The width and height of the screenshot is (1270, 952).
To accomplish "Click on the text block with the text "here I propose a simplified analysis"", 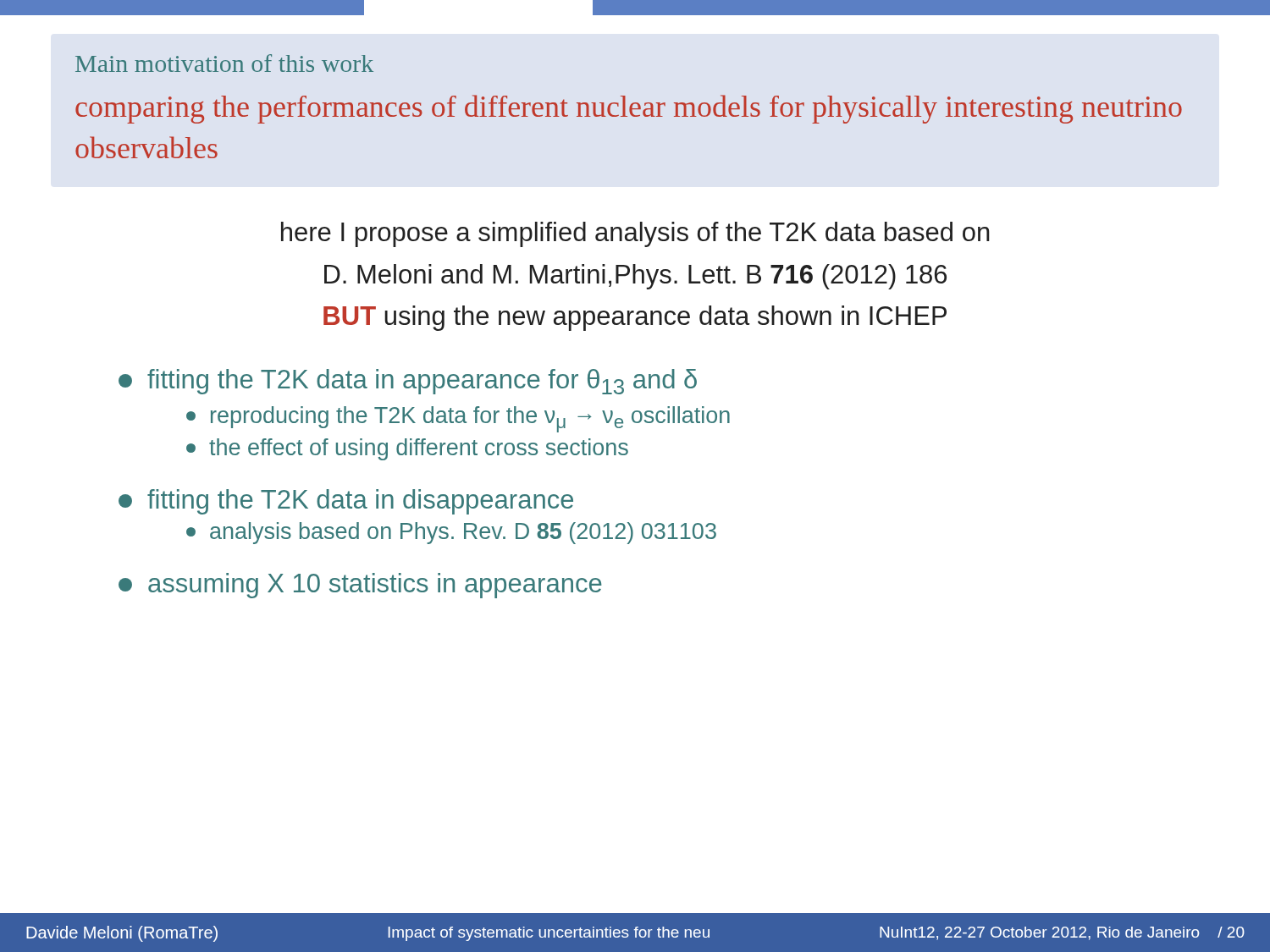I will pyautogui.click(x=635, y=274).
